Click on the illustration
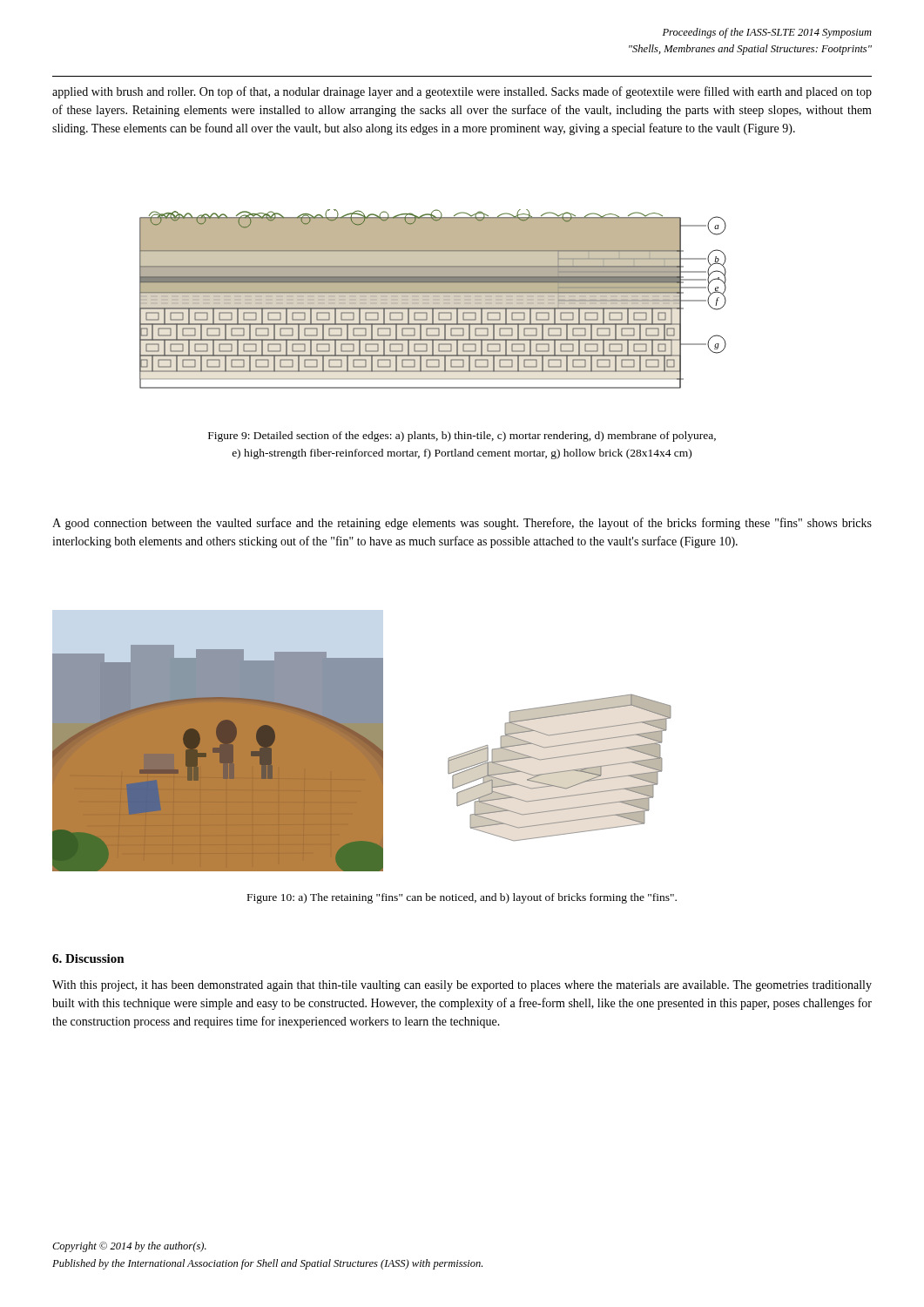The image size is (924, 1307). (553, 745)
